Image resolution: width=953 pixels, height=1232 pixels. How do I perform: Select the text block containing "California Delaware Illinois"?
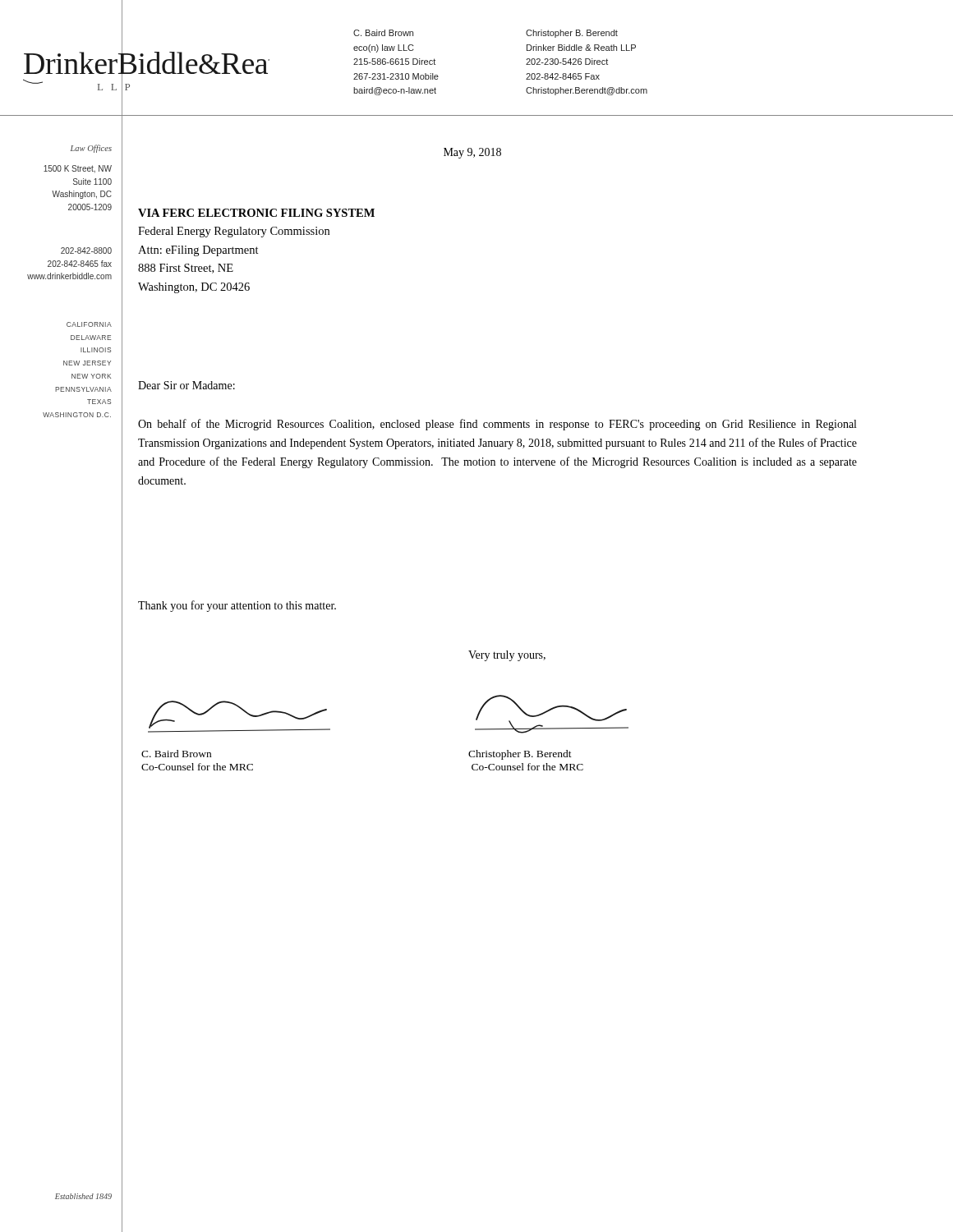click(x=77, y=370)
